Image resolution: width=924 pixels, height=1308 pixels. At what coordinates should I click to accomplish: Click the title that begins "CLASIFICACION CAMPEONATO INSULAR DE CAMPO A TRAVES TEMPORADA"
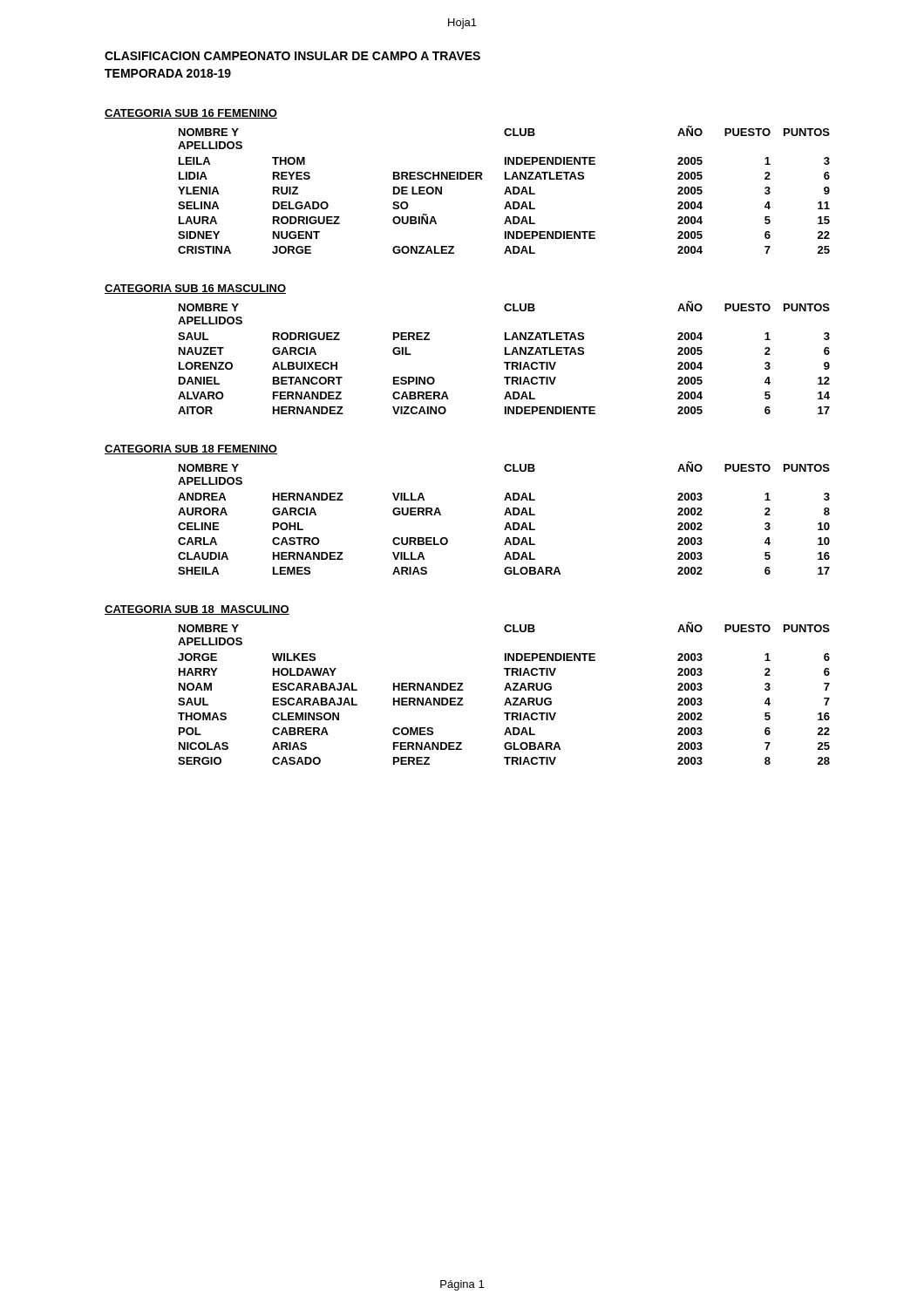pyautogui.click(x=293, y=64)
